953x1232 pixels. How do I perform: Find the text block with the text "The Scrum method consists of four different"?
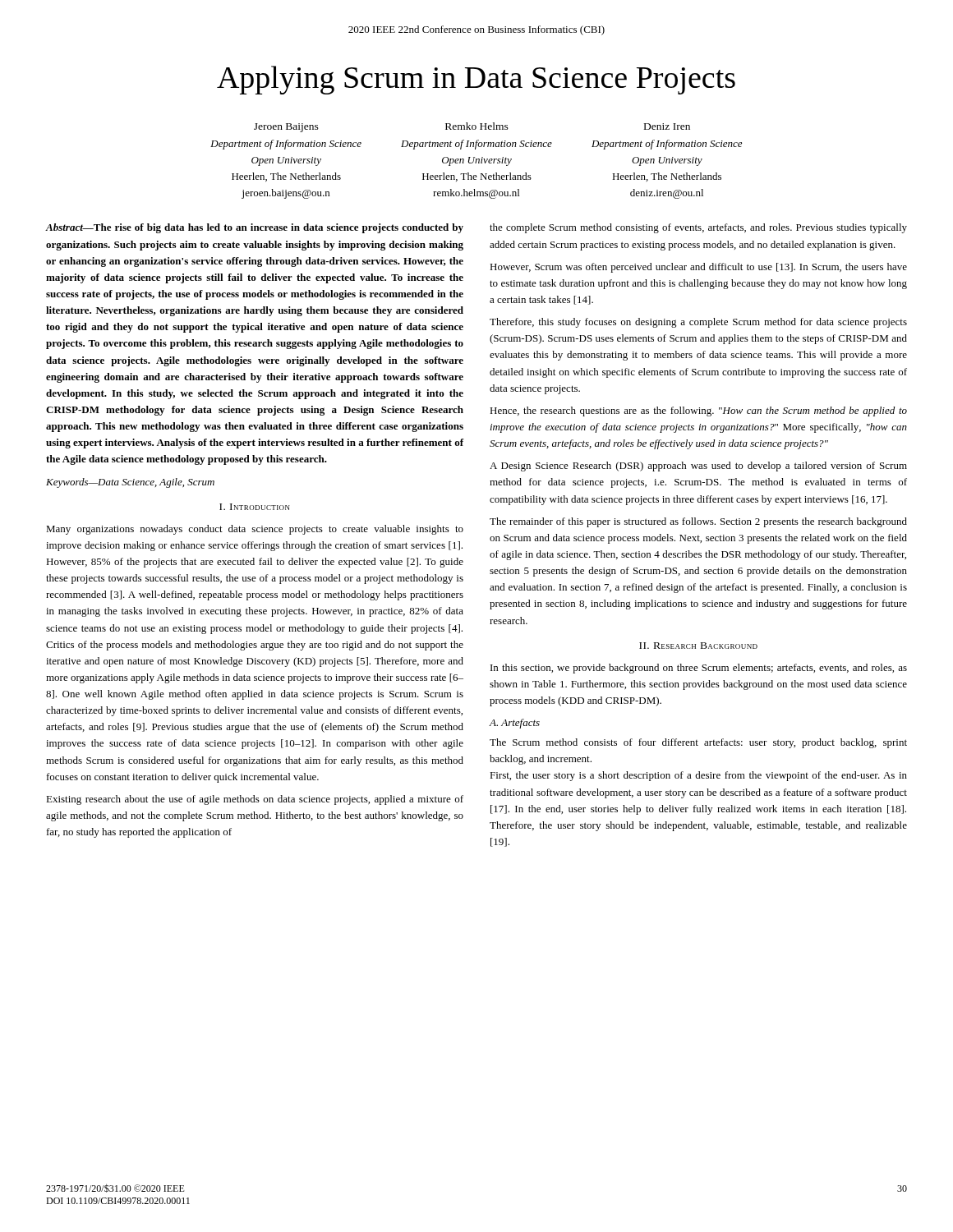coord(698,792)
